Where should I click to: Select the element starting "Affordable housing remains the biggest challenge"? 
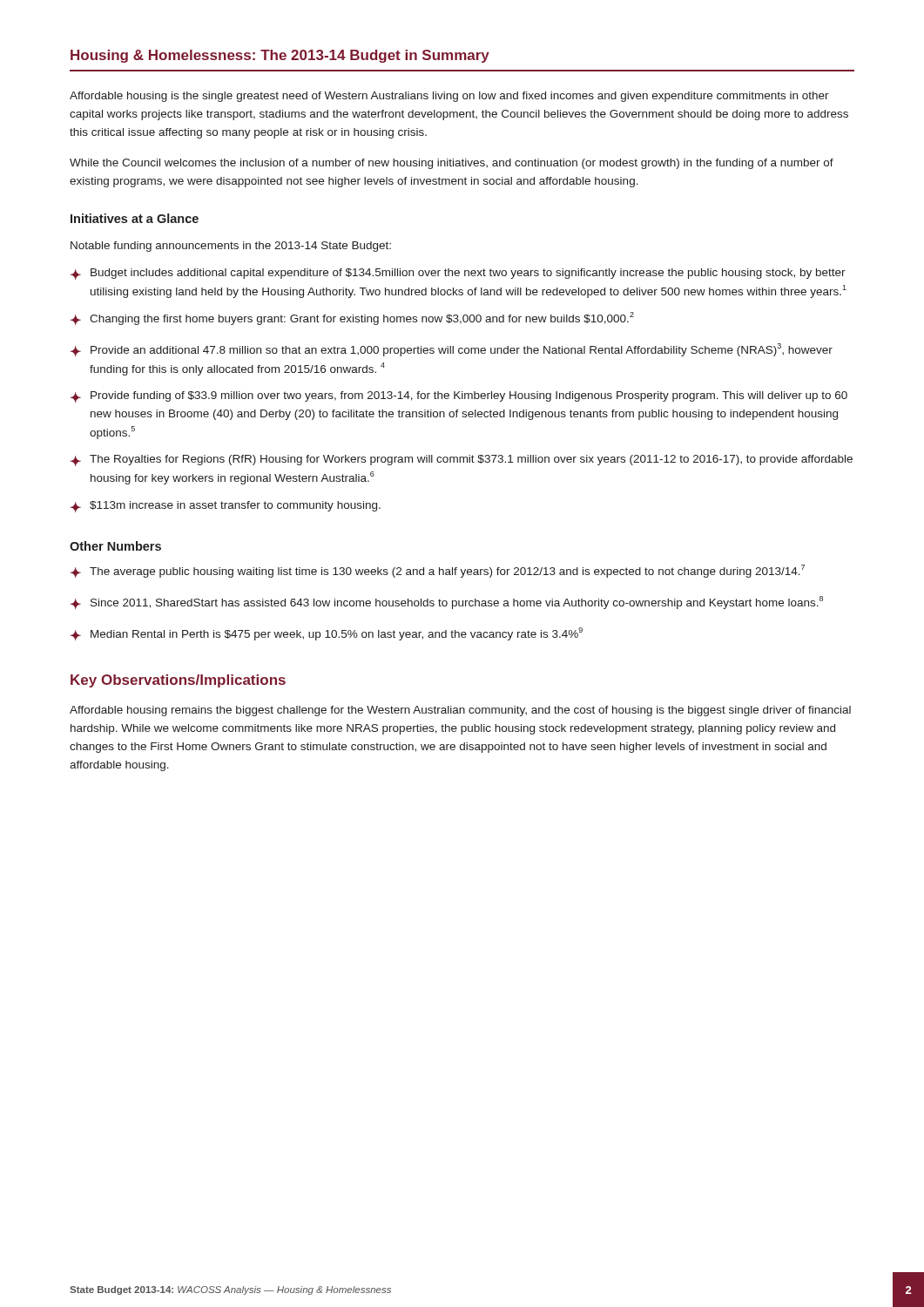(x=462, y=738)
